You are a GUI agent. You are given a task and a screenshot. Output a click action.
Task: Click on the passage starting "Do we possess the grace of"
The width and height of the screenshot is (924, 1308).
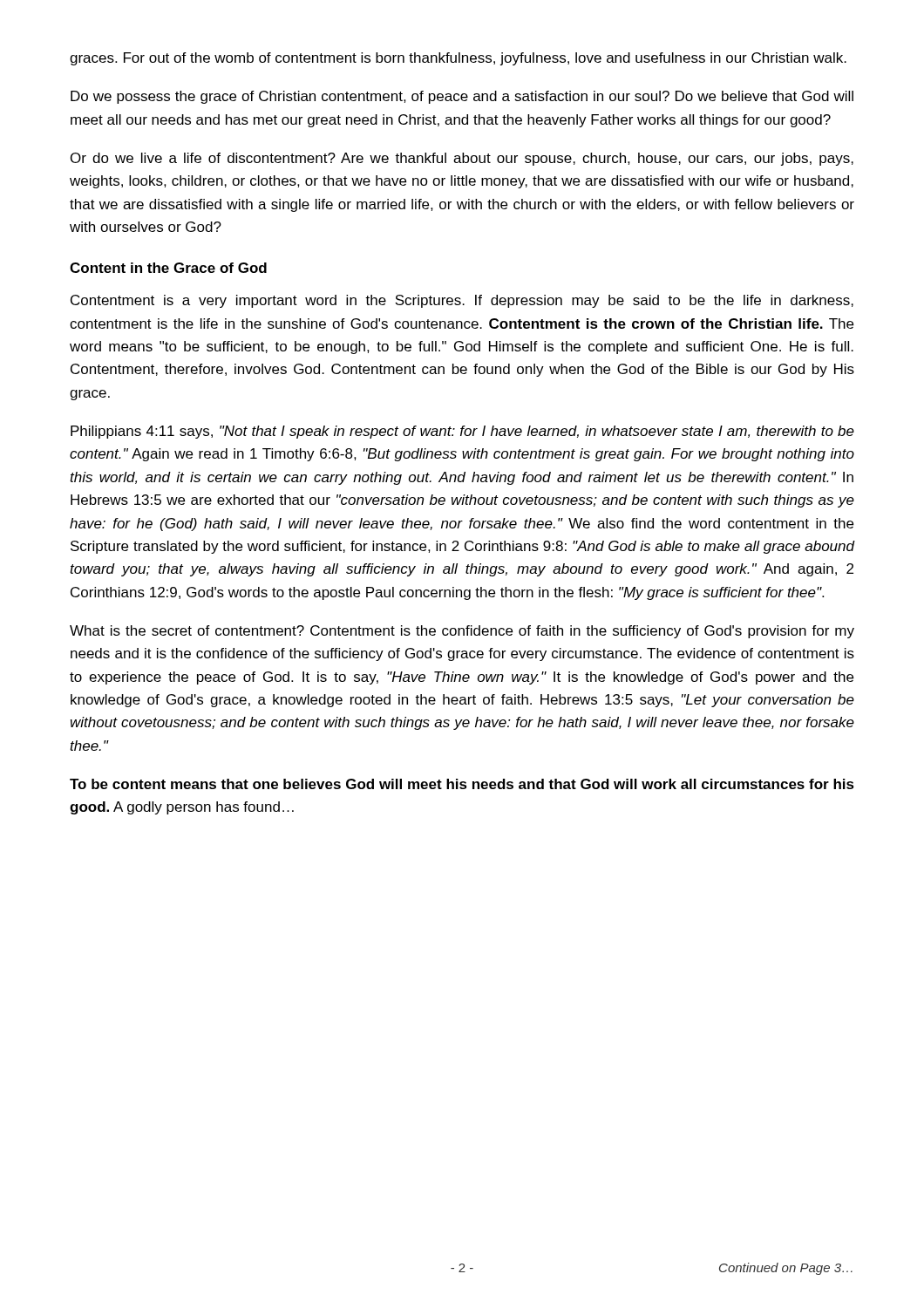point(462,108)
